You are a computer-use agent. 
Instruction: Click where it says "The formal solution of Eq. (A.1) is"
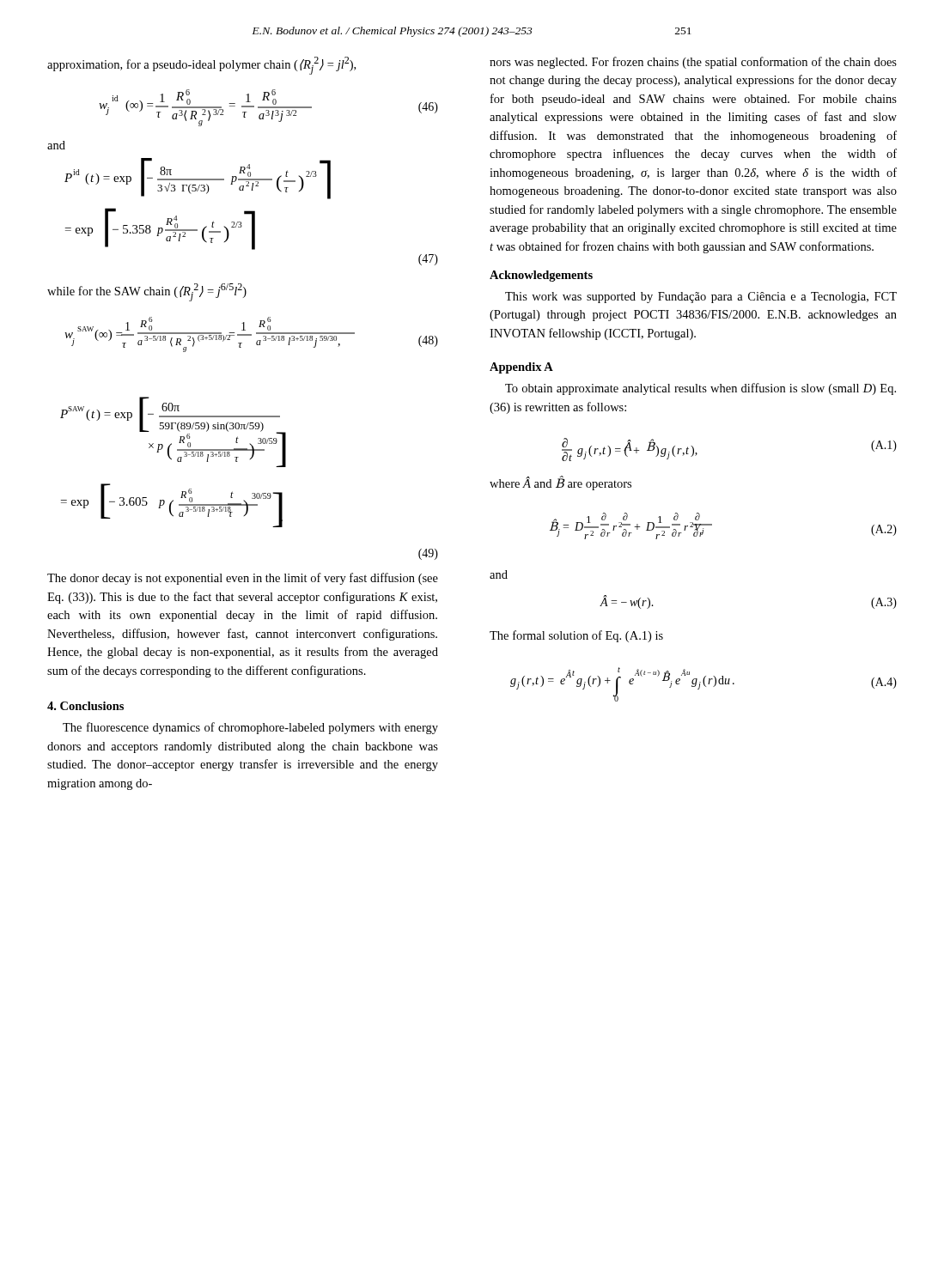pyautogui.click(x=576, y=635)
